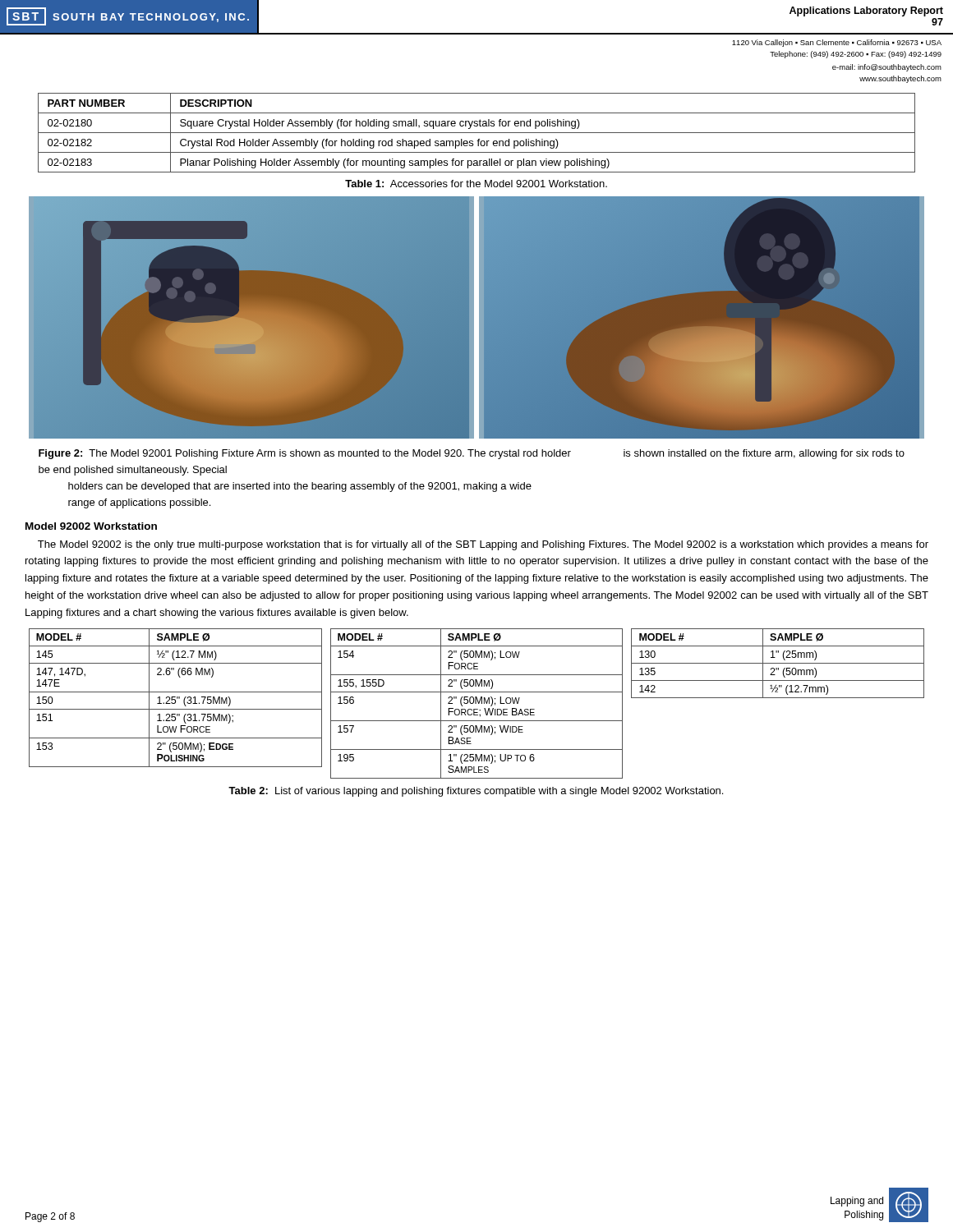Locate the table with the text "2" (50M M ); E"
The height and width of the screenshot is (1232, 953).
(x=175, y=697)
